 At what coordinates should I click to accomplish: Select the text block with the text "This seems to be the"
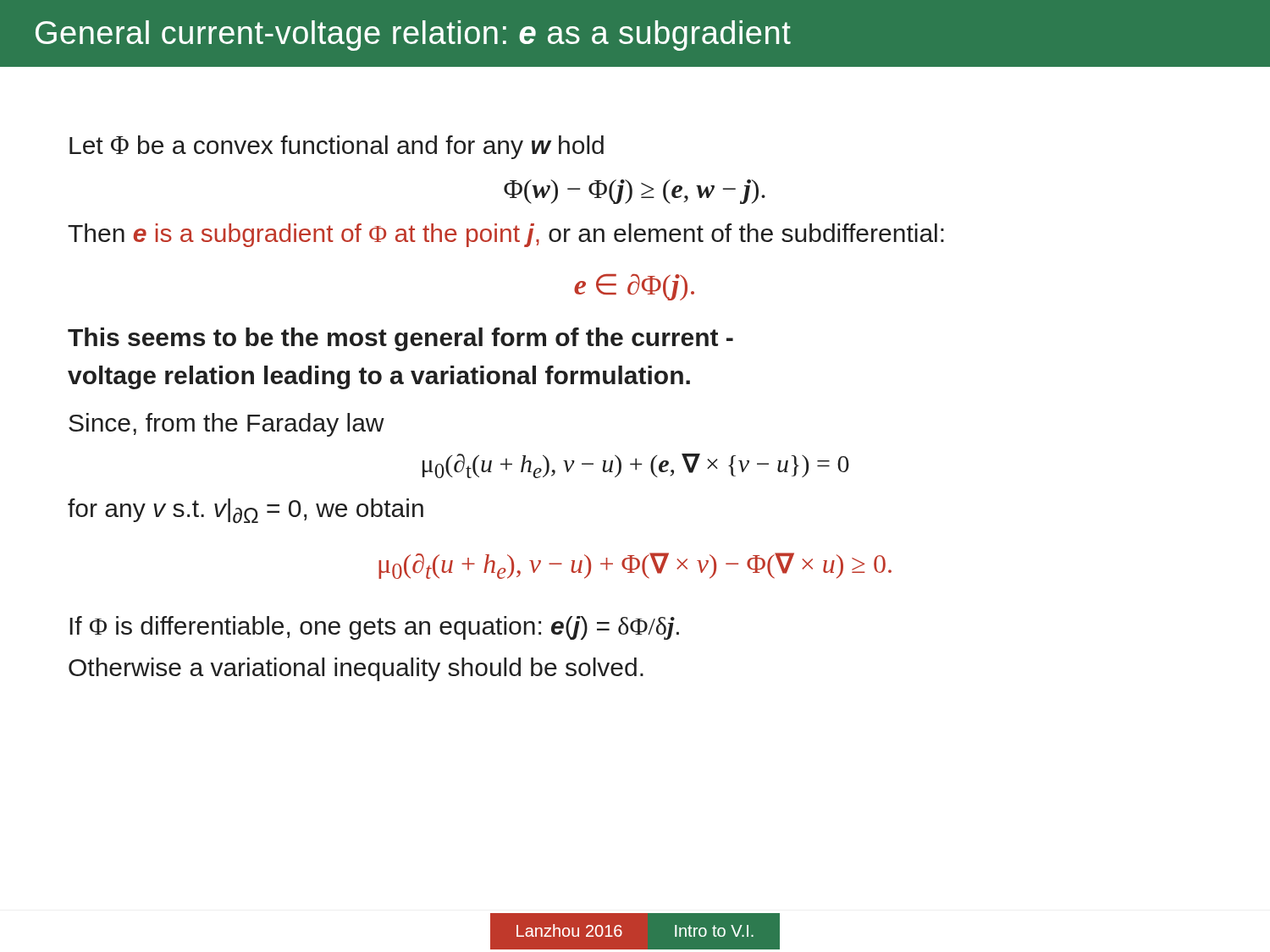(x=401, y=356)
